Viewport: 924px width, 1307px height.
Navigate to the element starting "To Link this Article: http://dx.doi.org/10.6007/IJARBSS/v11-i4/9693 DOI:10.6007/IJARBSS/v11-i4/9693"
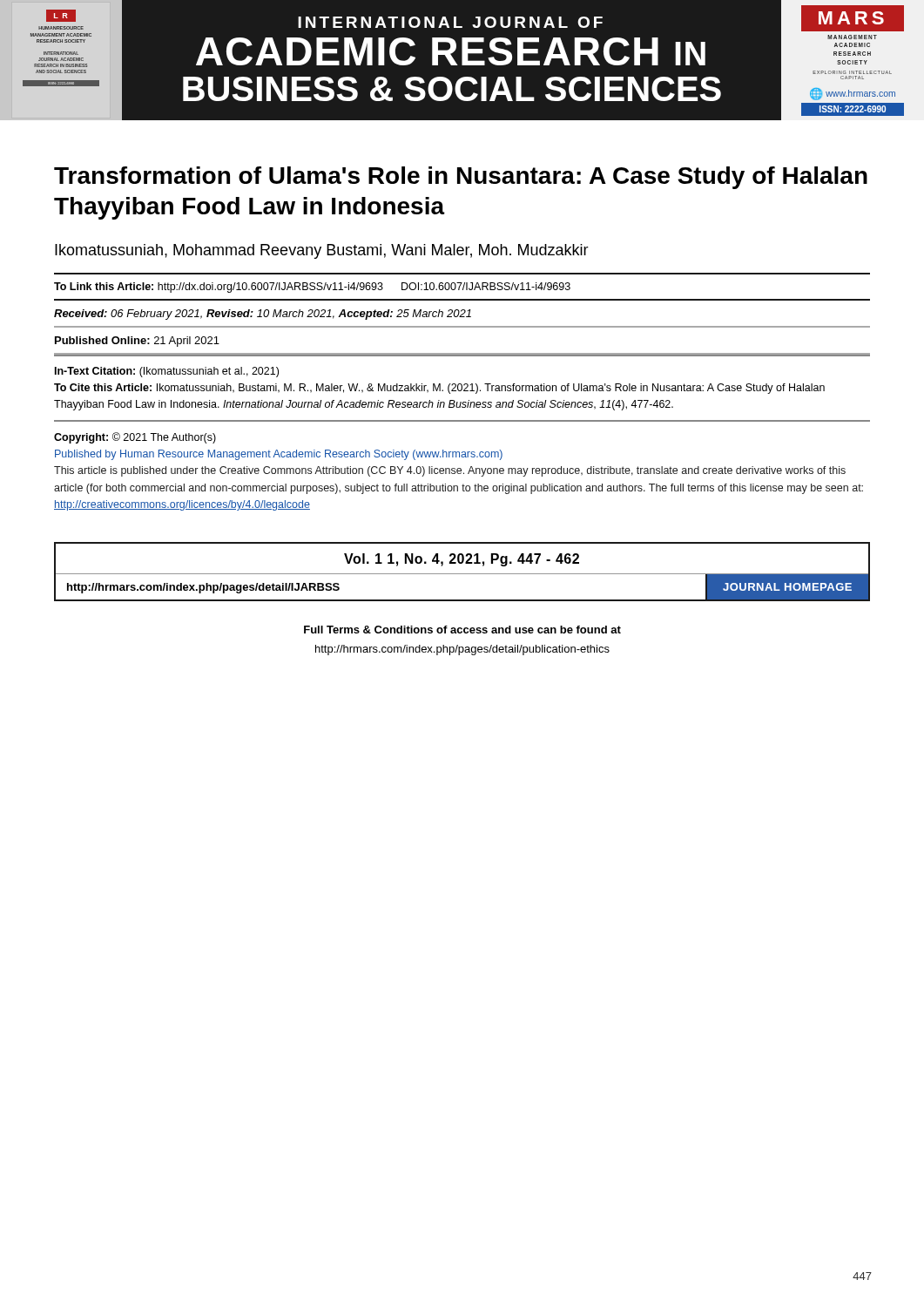(x=312, y=287)
